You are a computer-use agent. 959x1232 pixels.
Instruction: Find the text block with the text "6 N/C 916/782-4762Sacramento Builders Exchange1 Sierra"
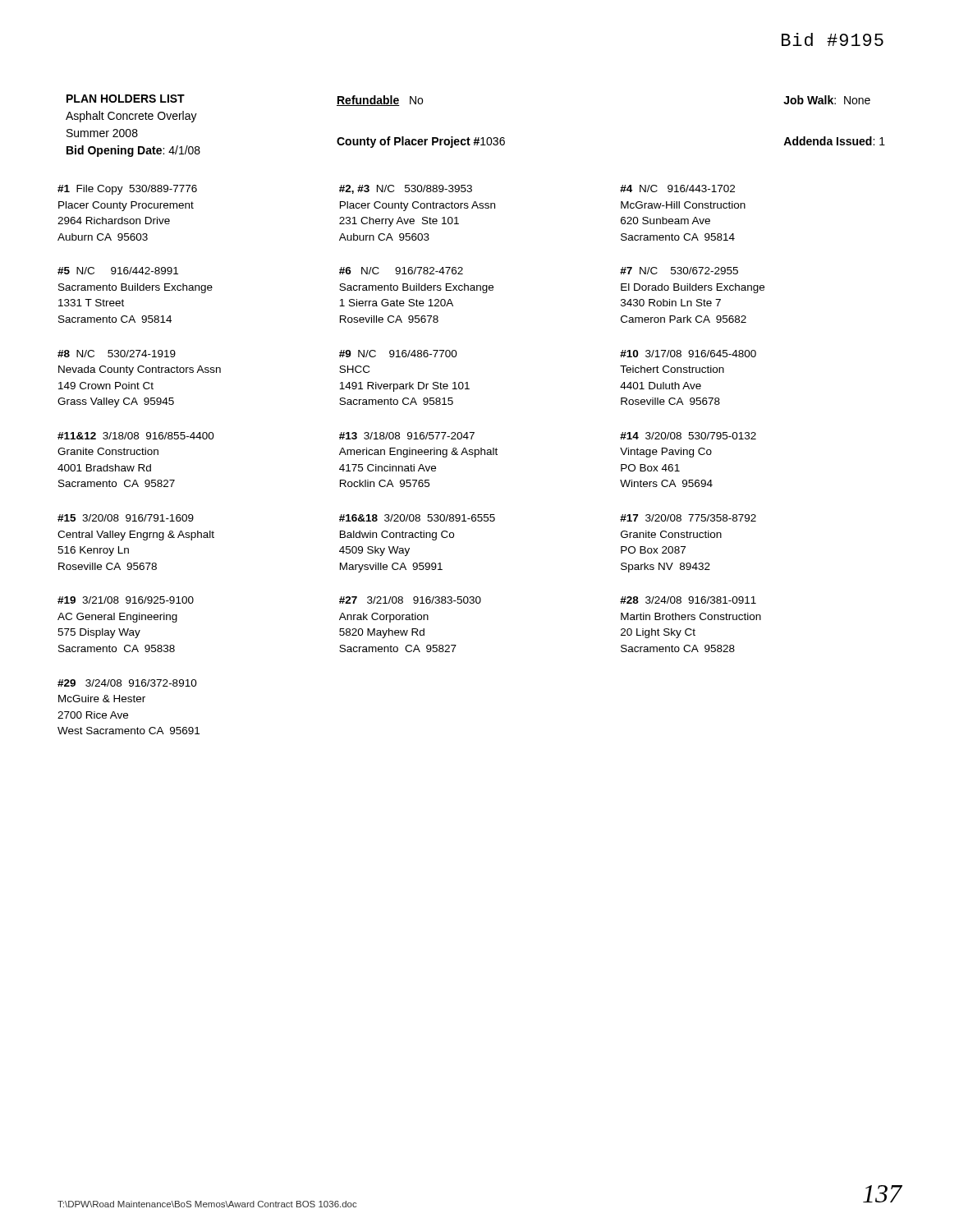pyautogui.click(x=416, y=295)
